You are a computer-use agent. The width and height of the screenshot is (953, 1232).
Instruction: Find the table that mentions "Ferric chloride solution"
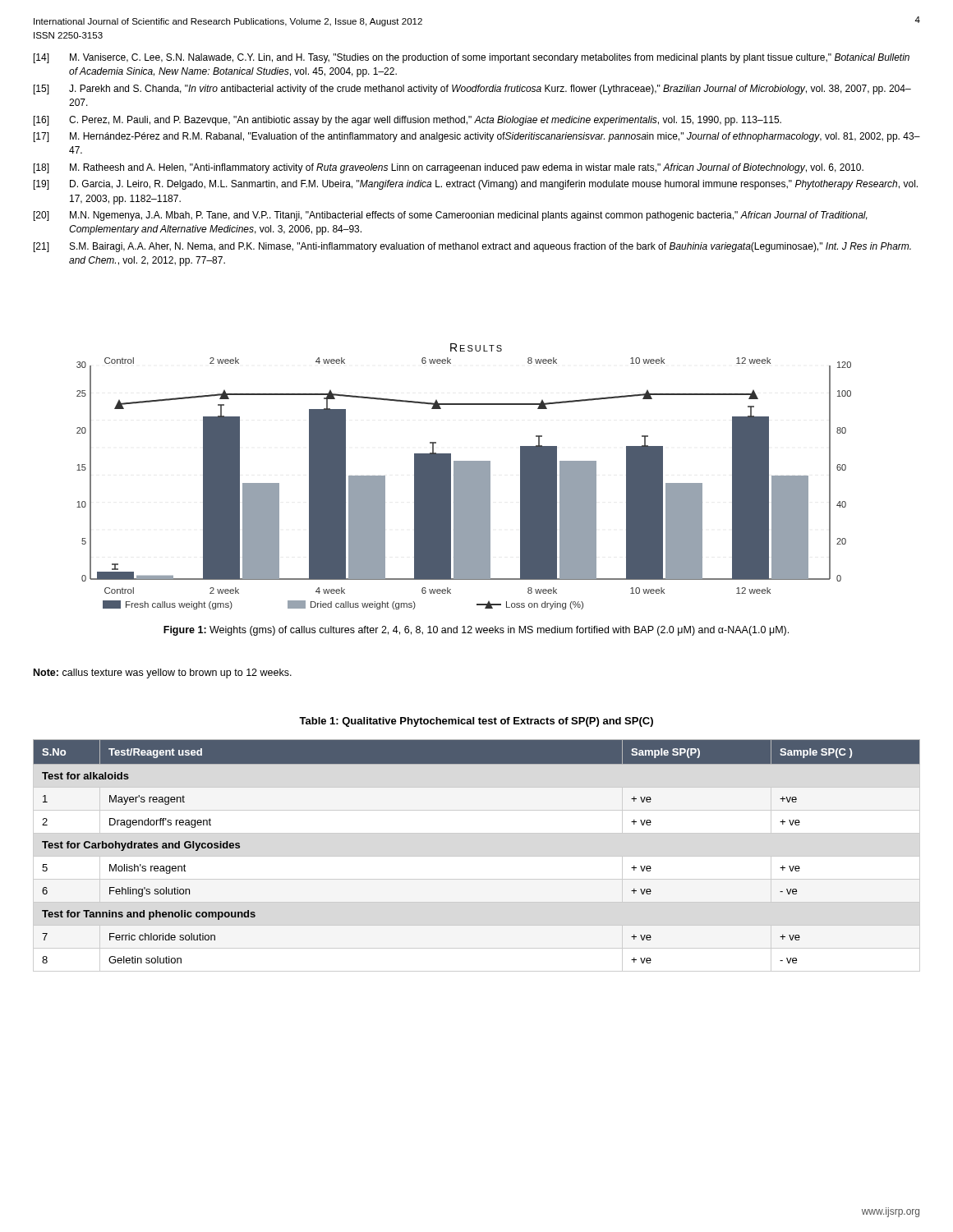476,855
